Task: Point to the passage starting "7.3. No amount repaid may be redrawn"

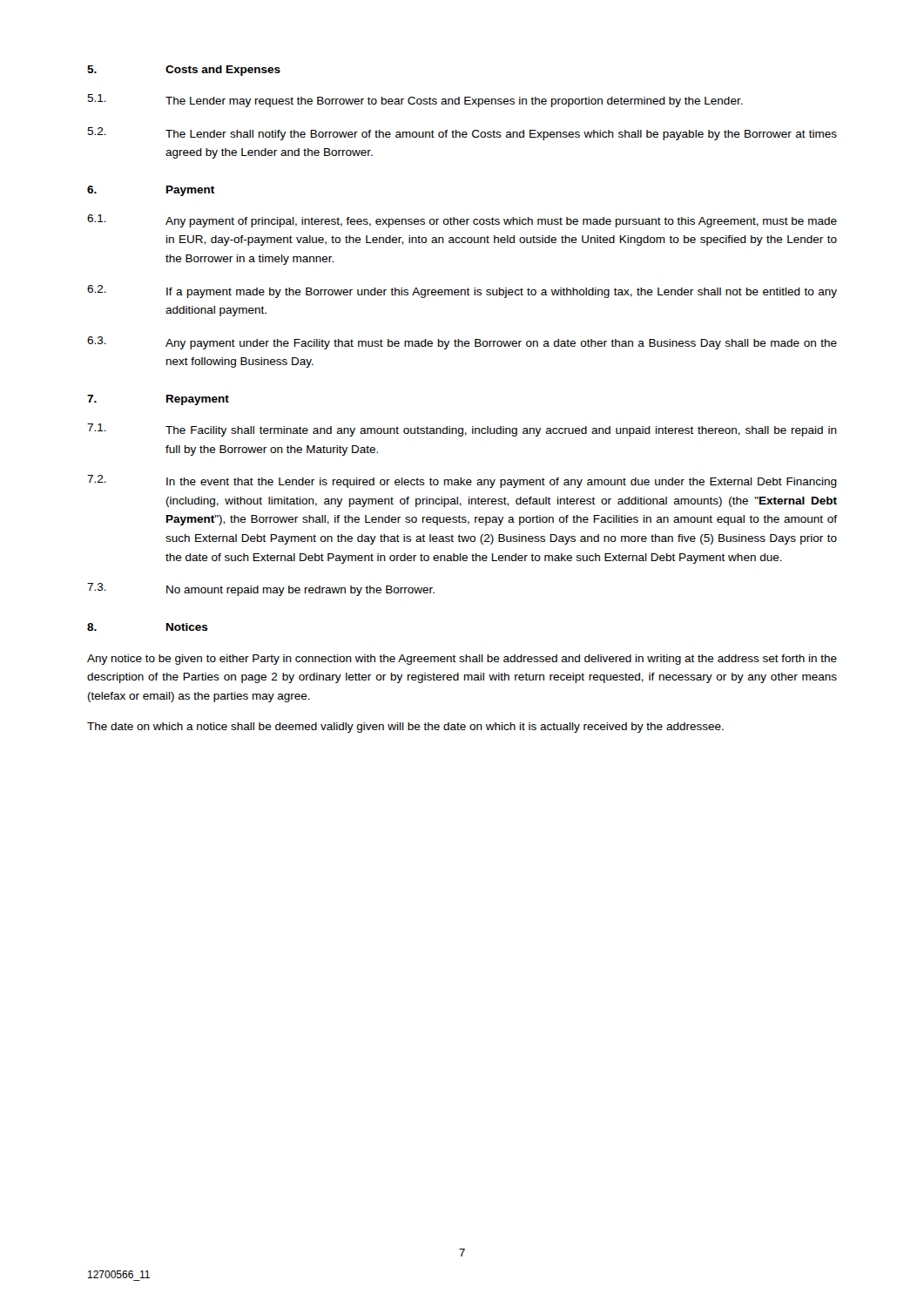Action: pos(261,589)
